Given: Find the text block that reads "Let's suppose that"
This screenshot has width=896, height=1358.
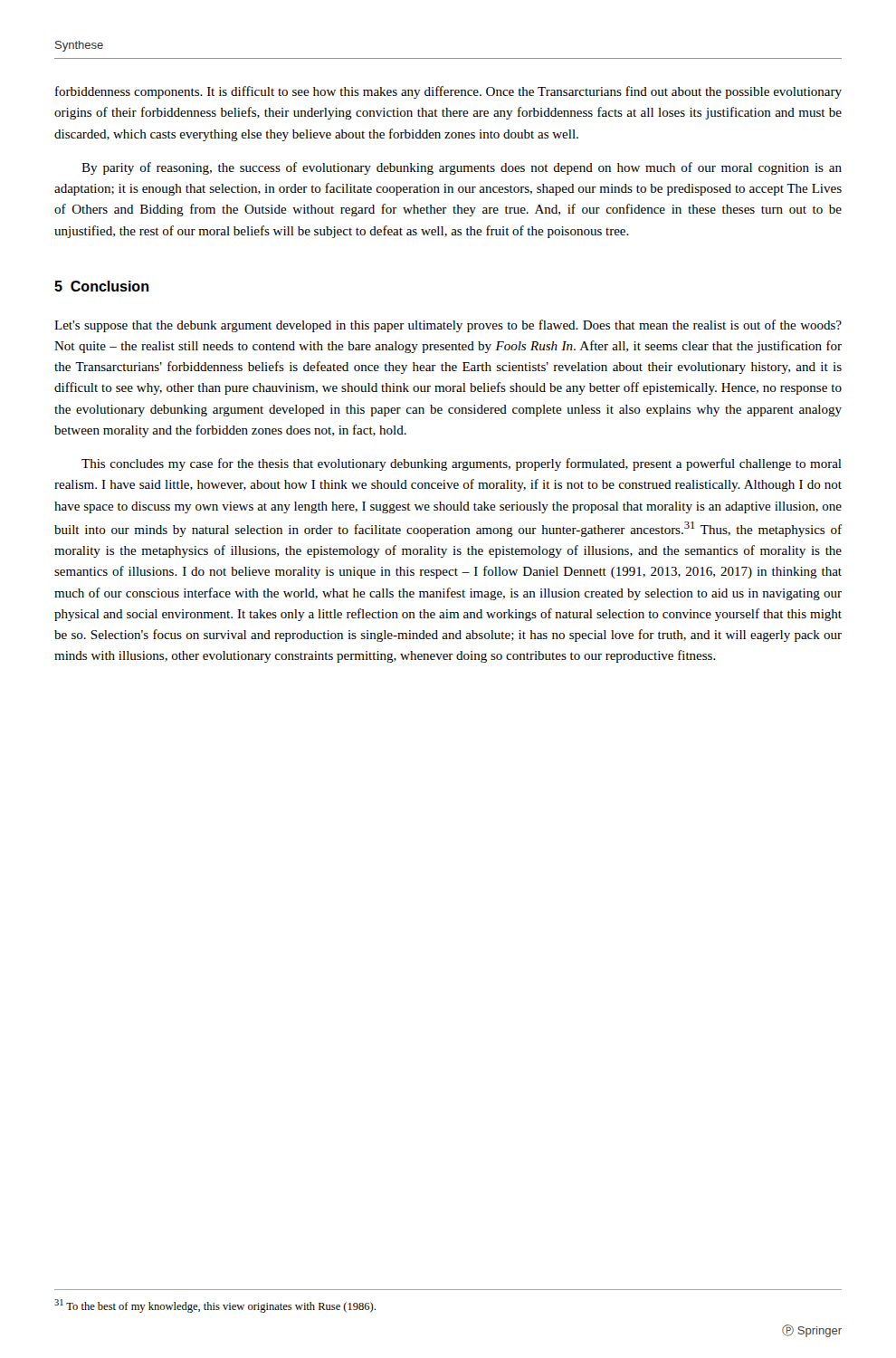Looking at the screenshot, I should coord(448,378).
